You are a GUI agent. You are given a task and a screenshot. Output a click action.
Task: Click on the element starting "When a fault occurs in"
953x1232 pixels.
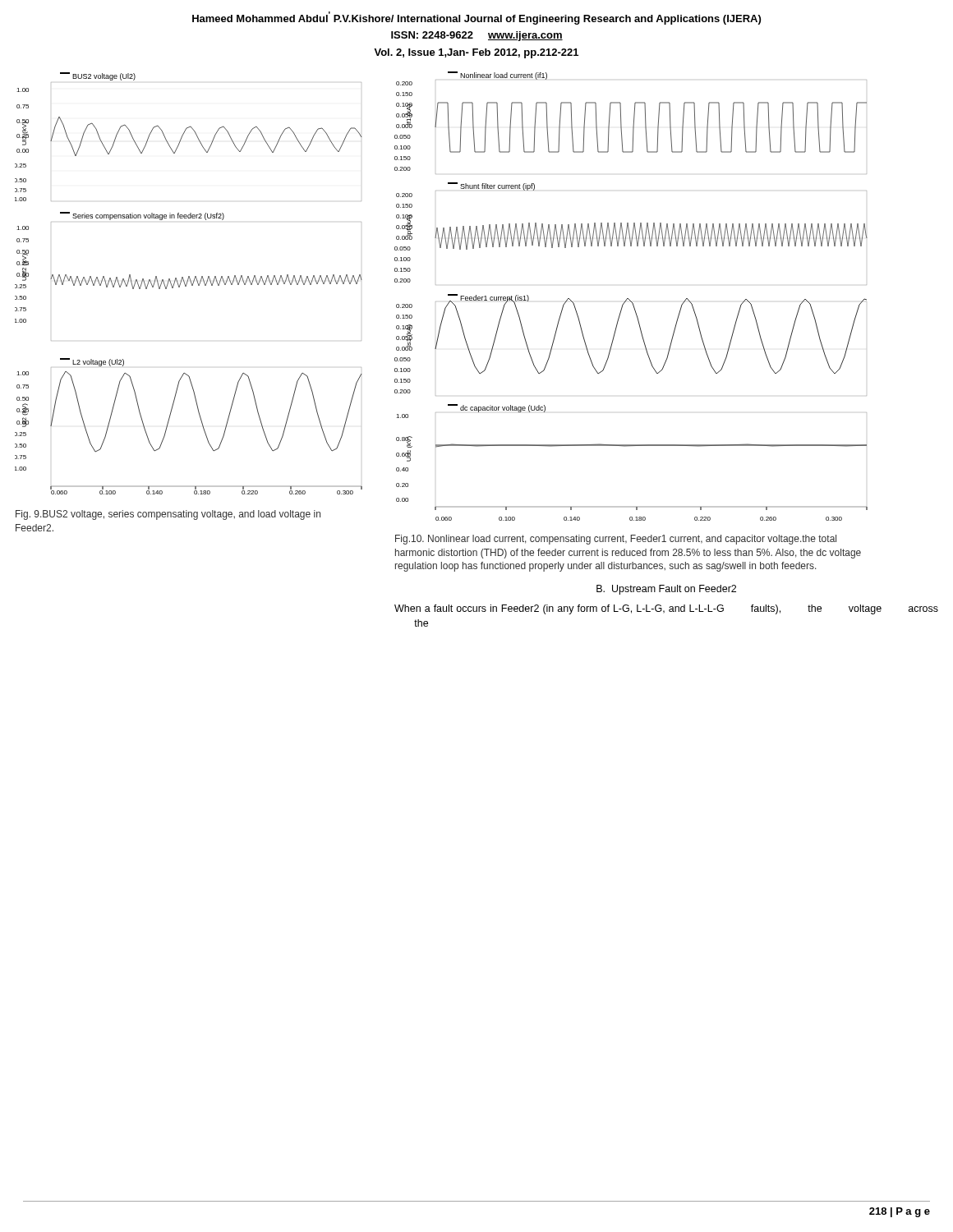pos(666,616)
